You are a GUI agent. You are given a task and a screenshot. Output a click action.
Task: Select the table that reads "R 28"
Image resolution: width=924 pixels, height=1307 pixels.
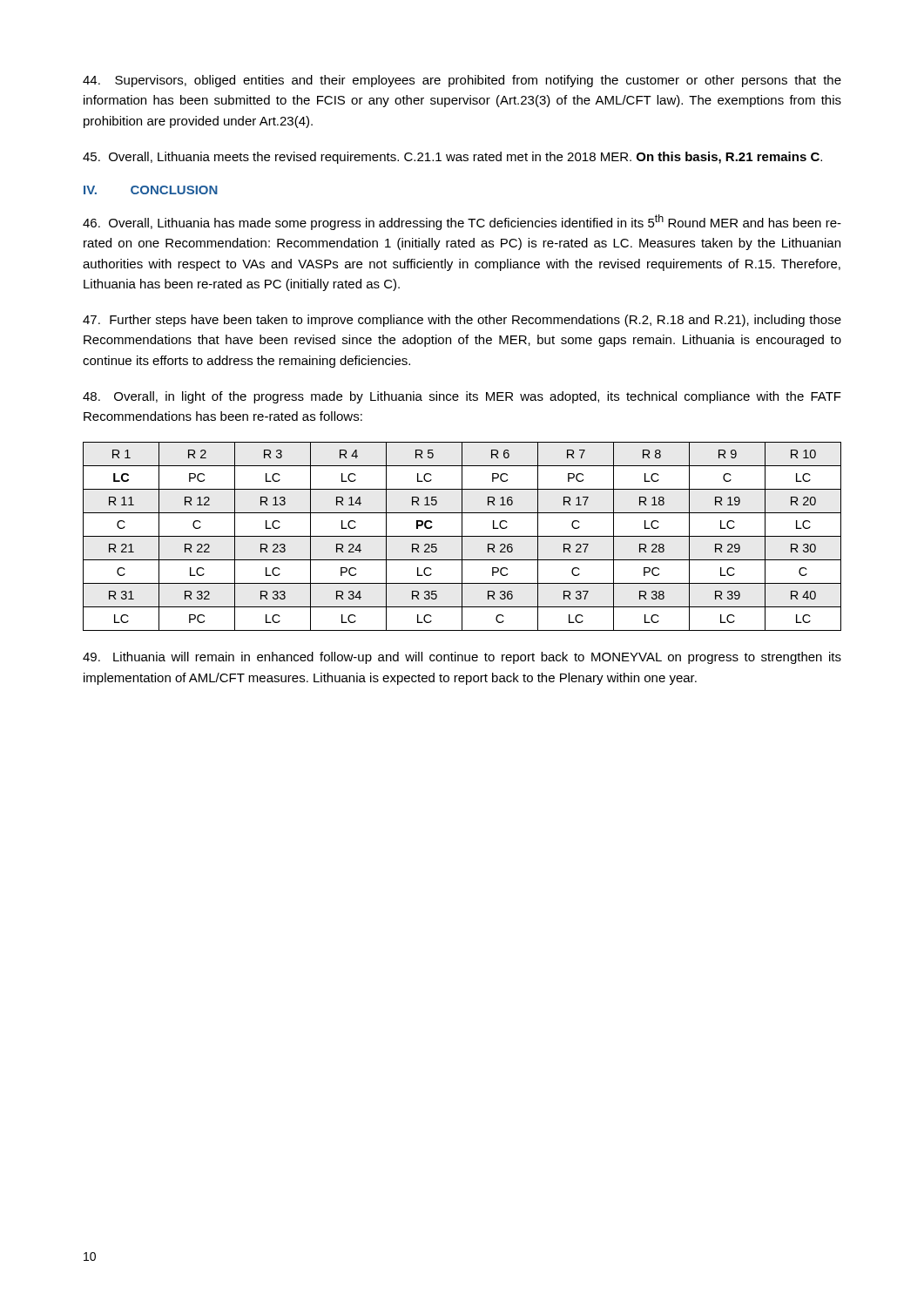462,537
